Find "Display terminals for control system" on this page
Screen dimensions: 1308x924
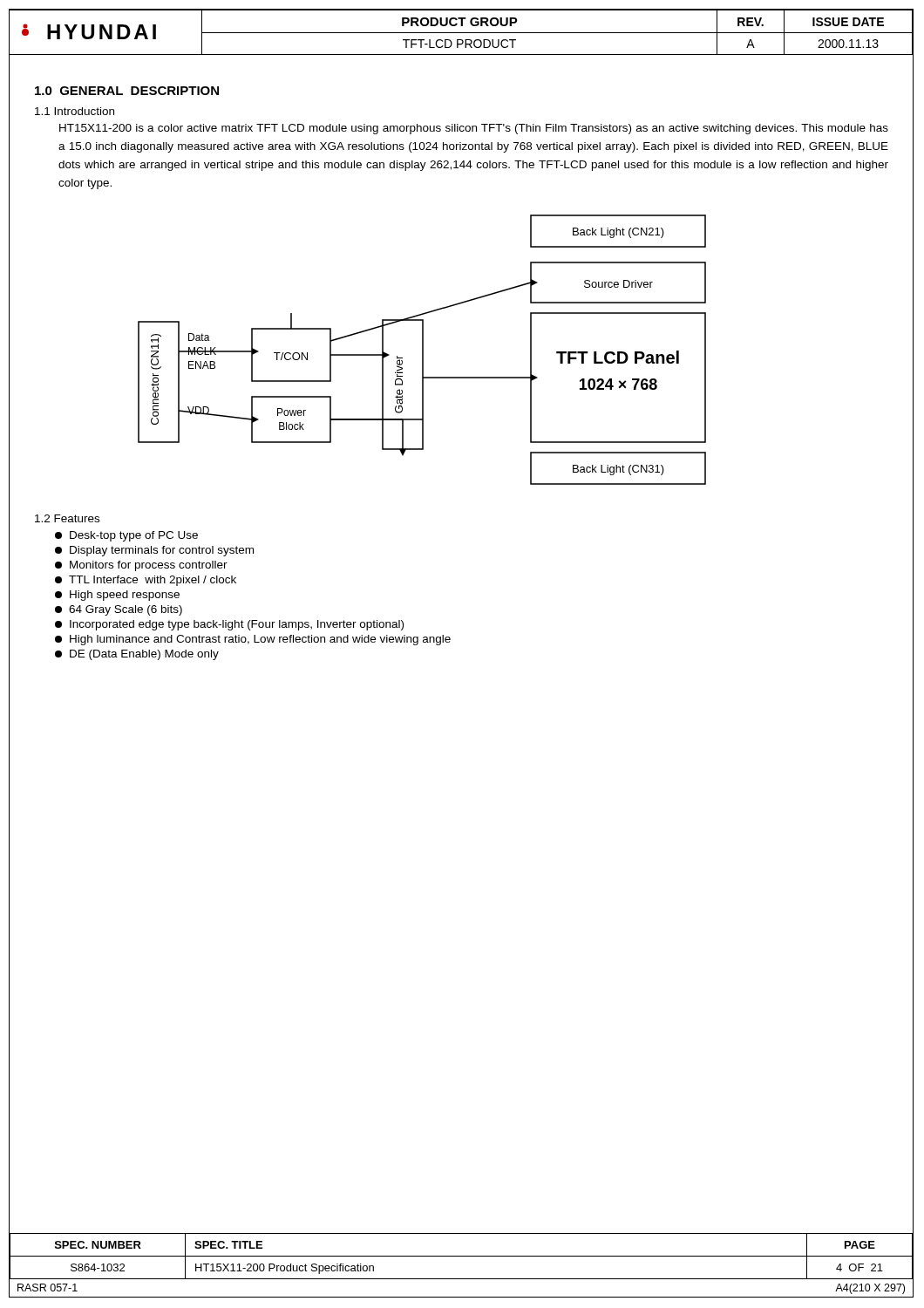point(155,549)
